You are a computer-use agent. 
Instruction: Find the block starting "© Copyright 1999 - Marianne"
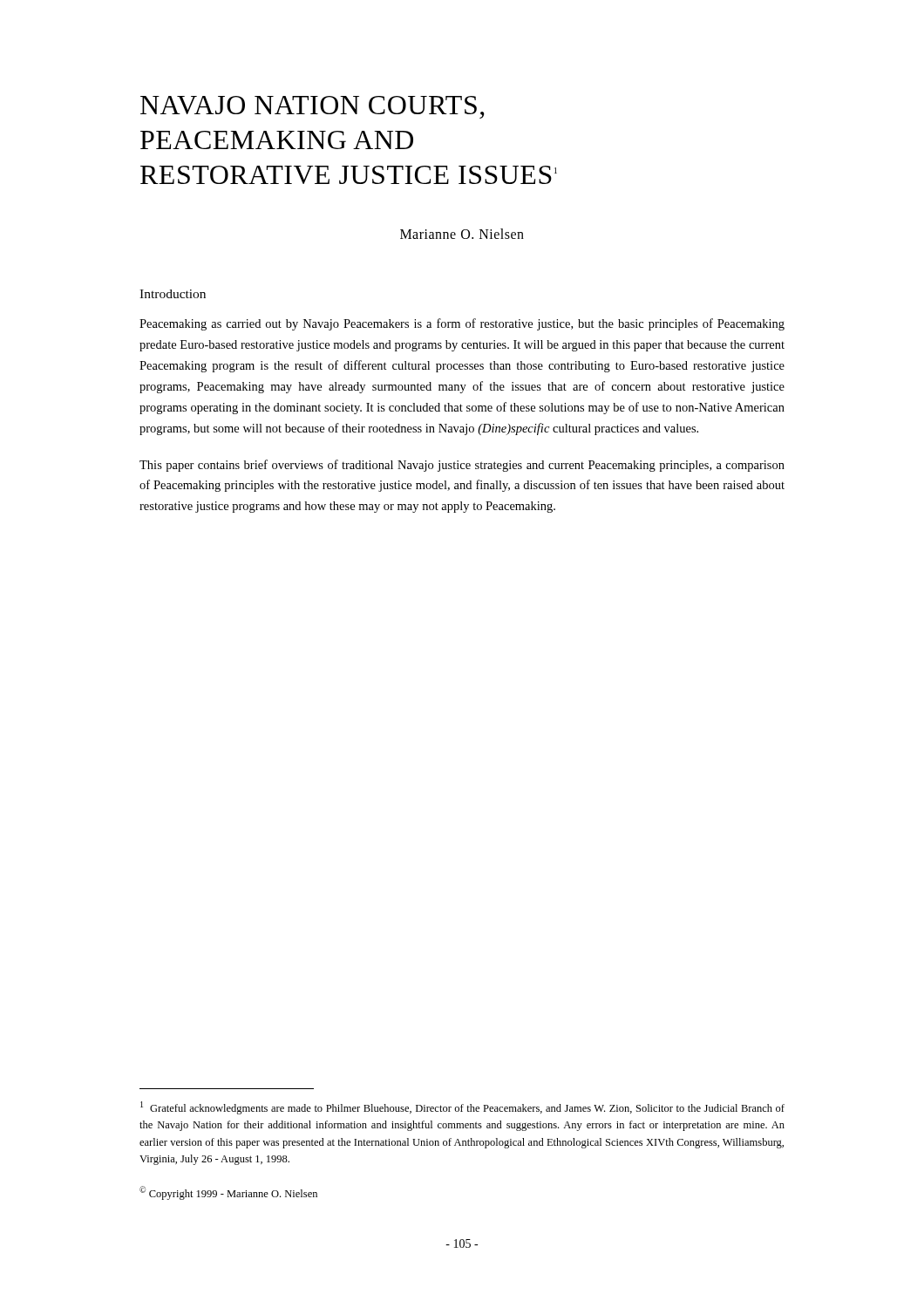tap(229, 1193)
